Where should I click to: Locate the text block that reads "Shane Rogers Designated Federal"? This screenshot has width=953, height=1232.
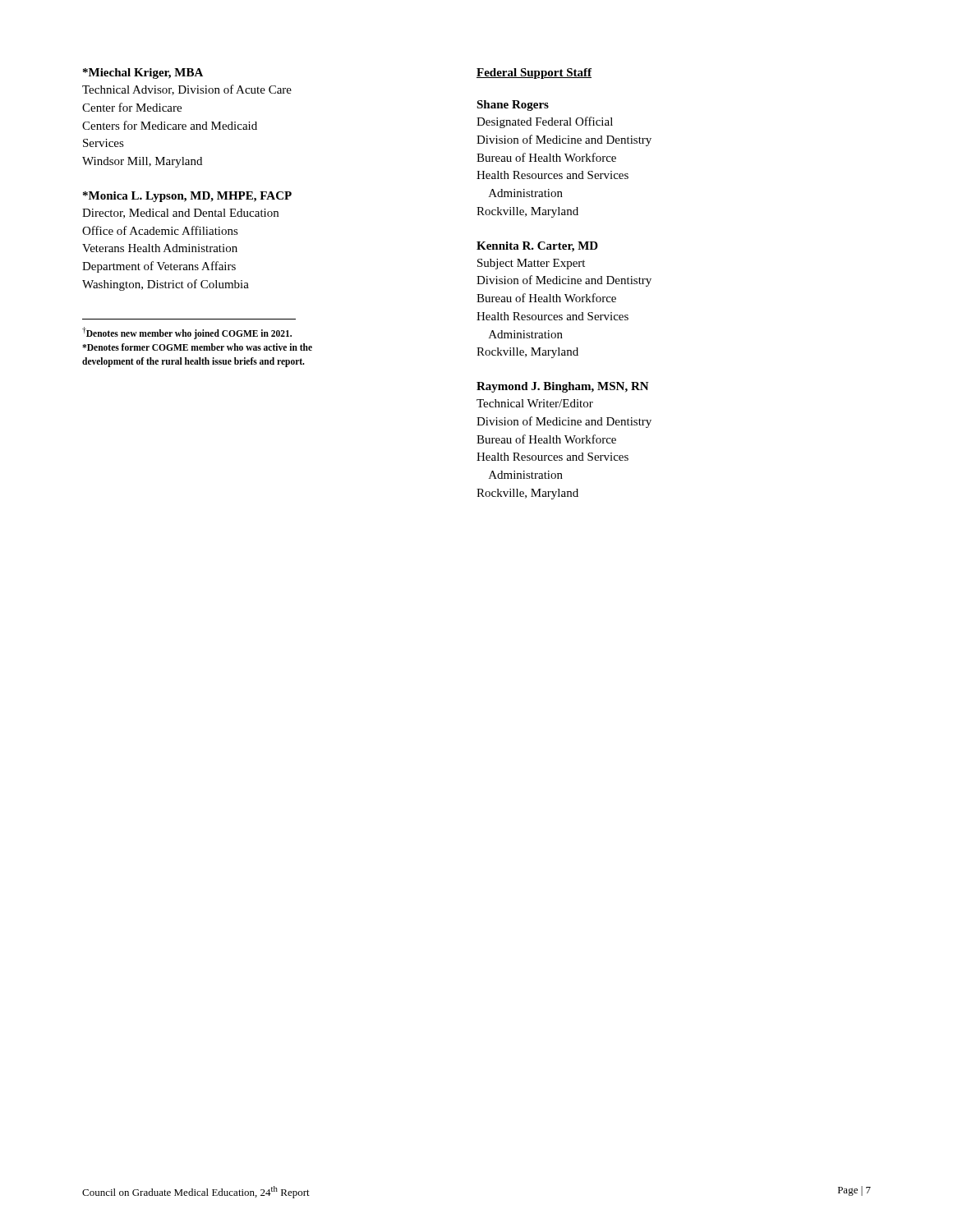[x=513, y=106]
